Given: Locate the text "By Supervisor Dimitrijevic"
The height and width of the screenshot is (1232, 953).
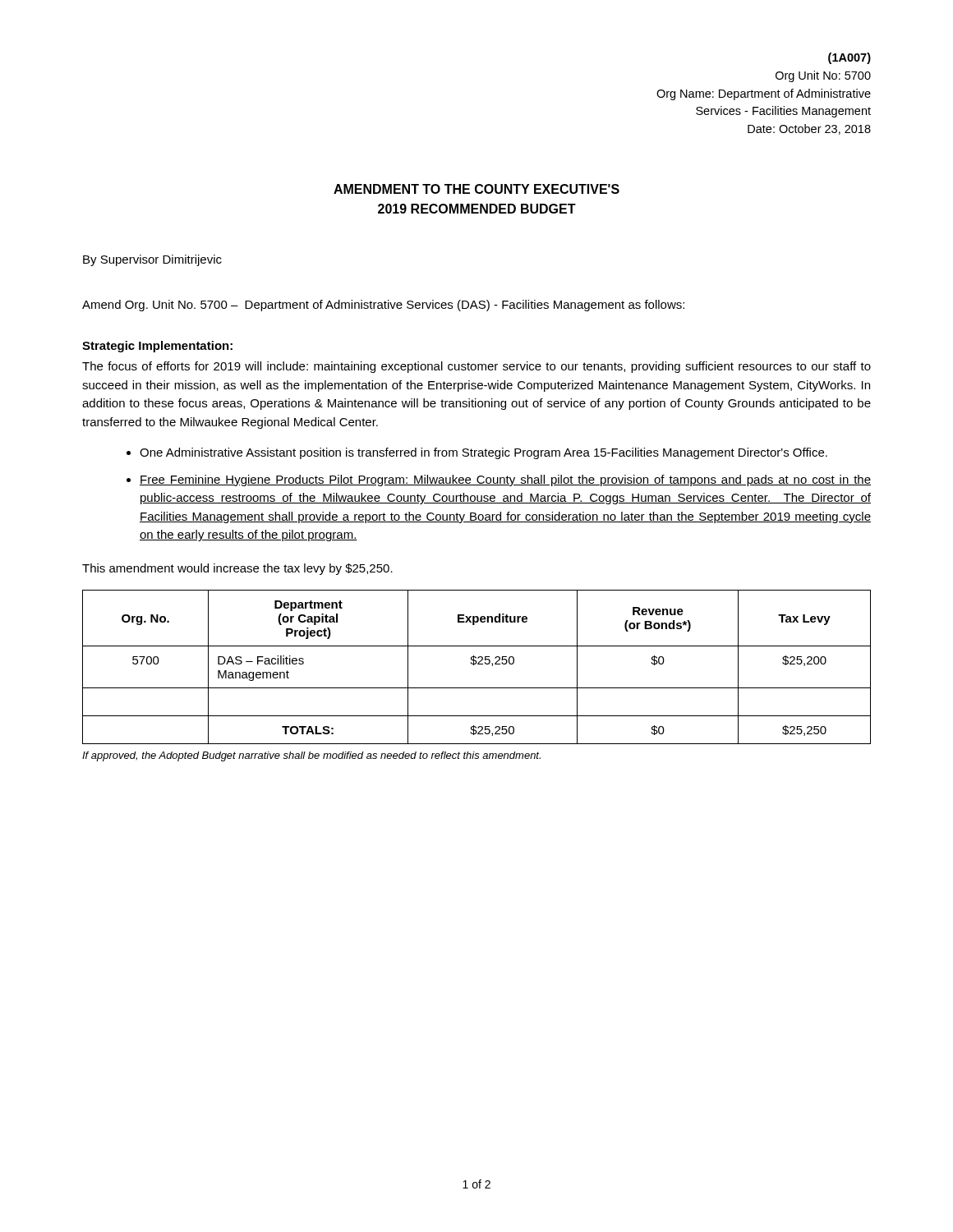Looking at the screenshot, I should 152,259.
